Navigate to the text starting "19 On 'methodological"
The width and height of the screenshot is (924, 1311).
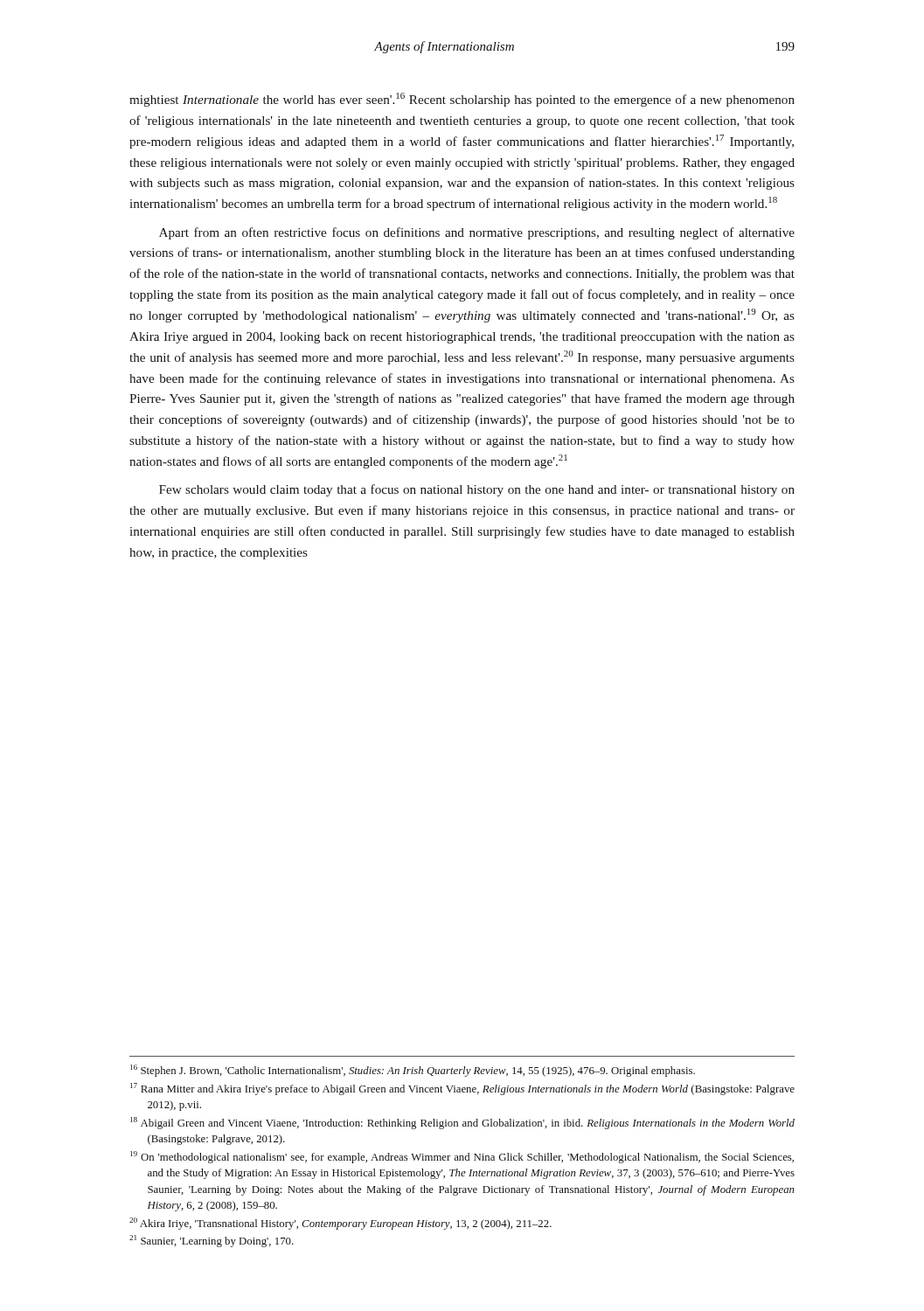462,1180
